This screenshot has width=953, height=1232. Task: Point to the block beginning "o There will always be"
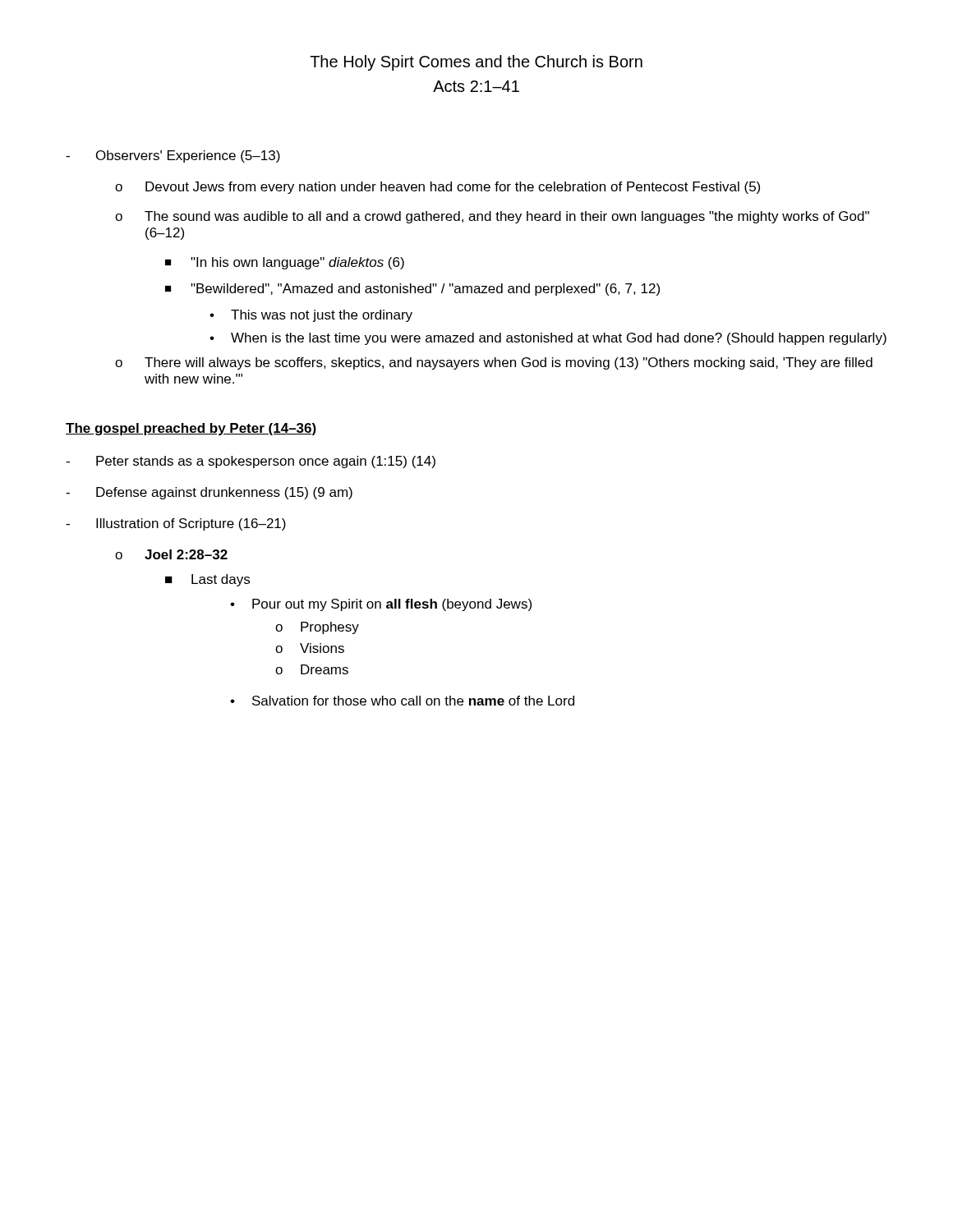[501, 371]
